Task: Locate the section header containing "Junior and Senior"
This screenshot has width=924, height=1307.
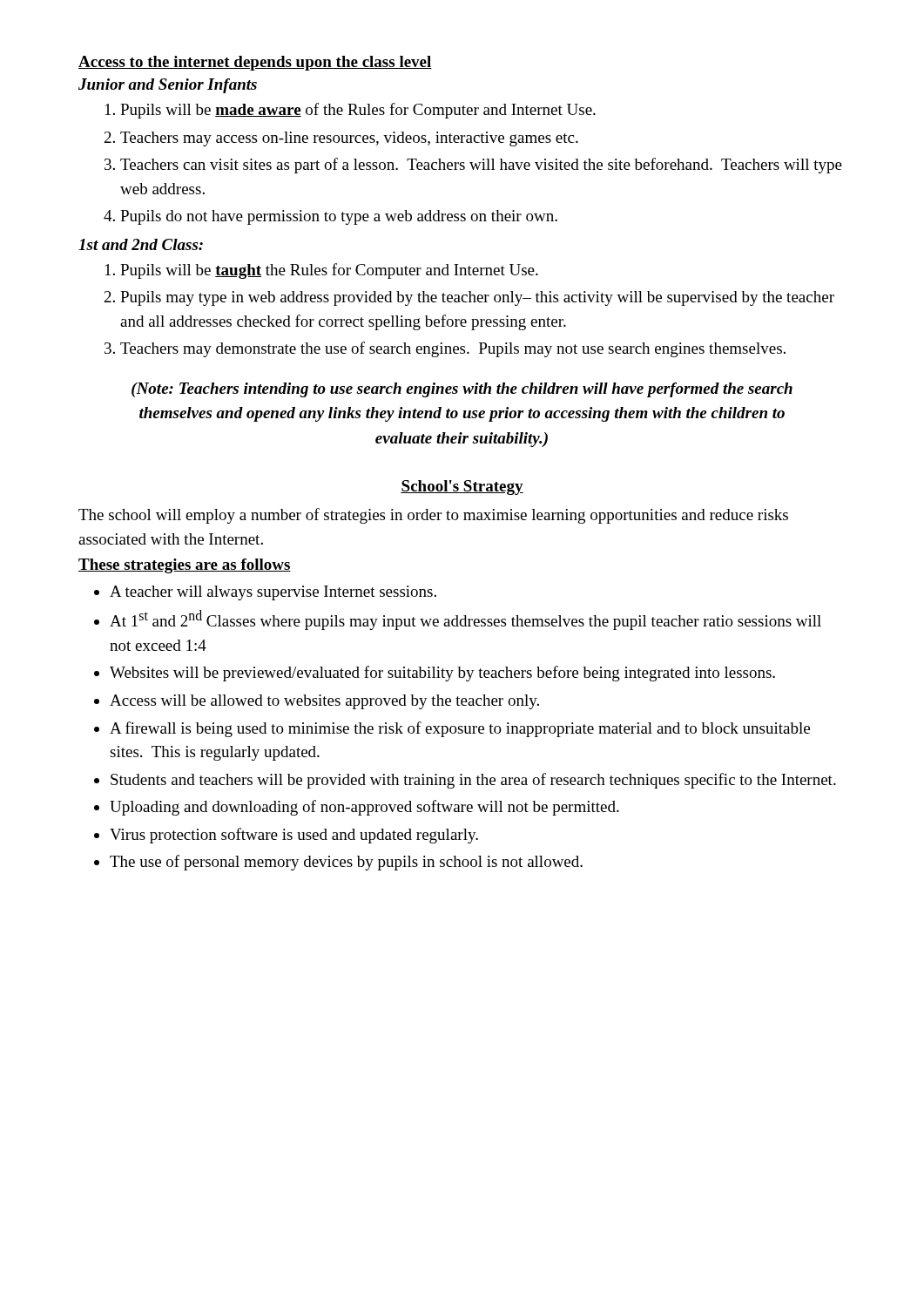Action: 168,84
